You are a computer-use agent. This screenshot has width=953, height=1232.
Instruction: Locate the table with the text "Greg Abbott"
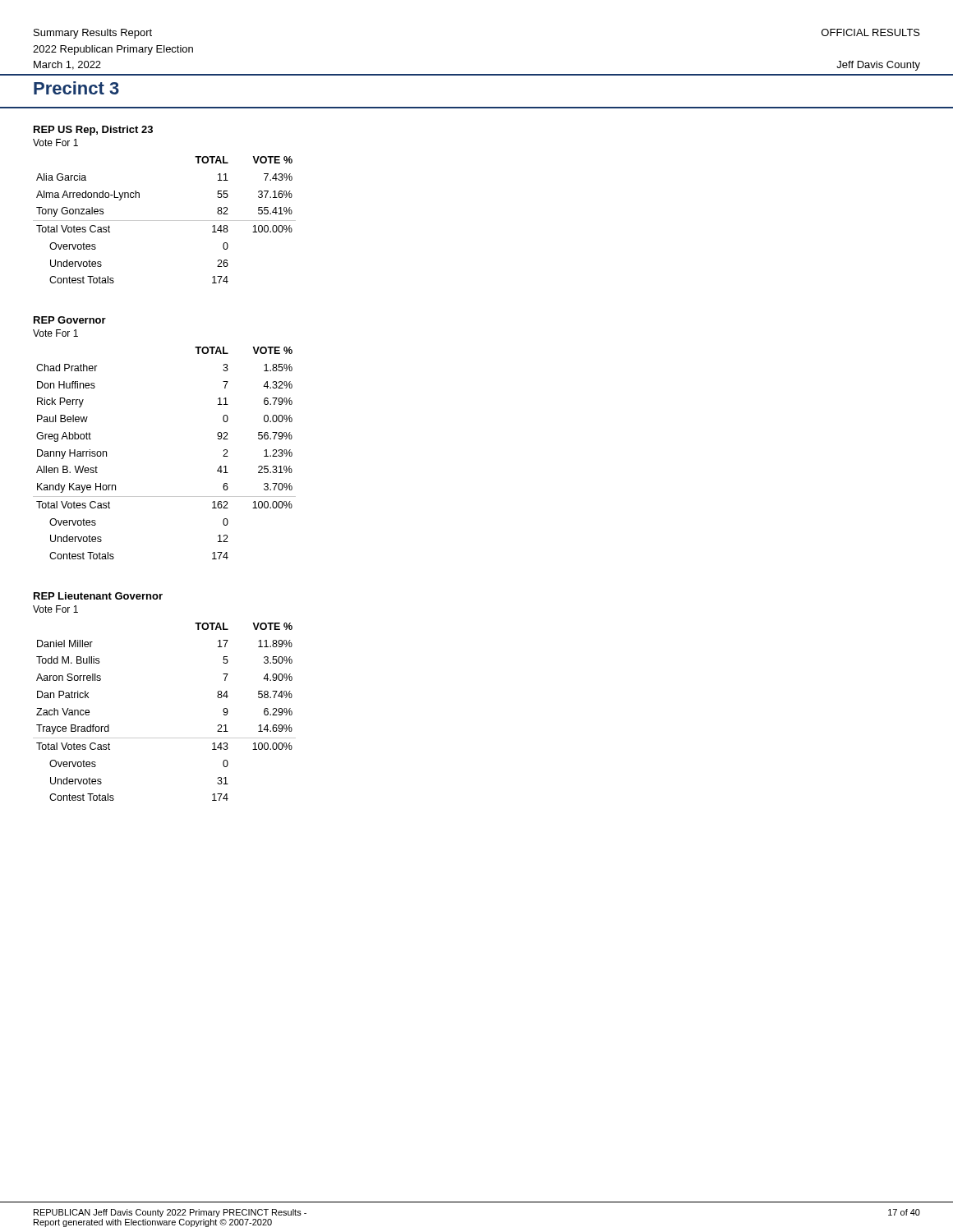coord(476,454)
